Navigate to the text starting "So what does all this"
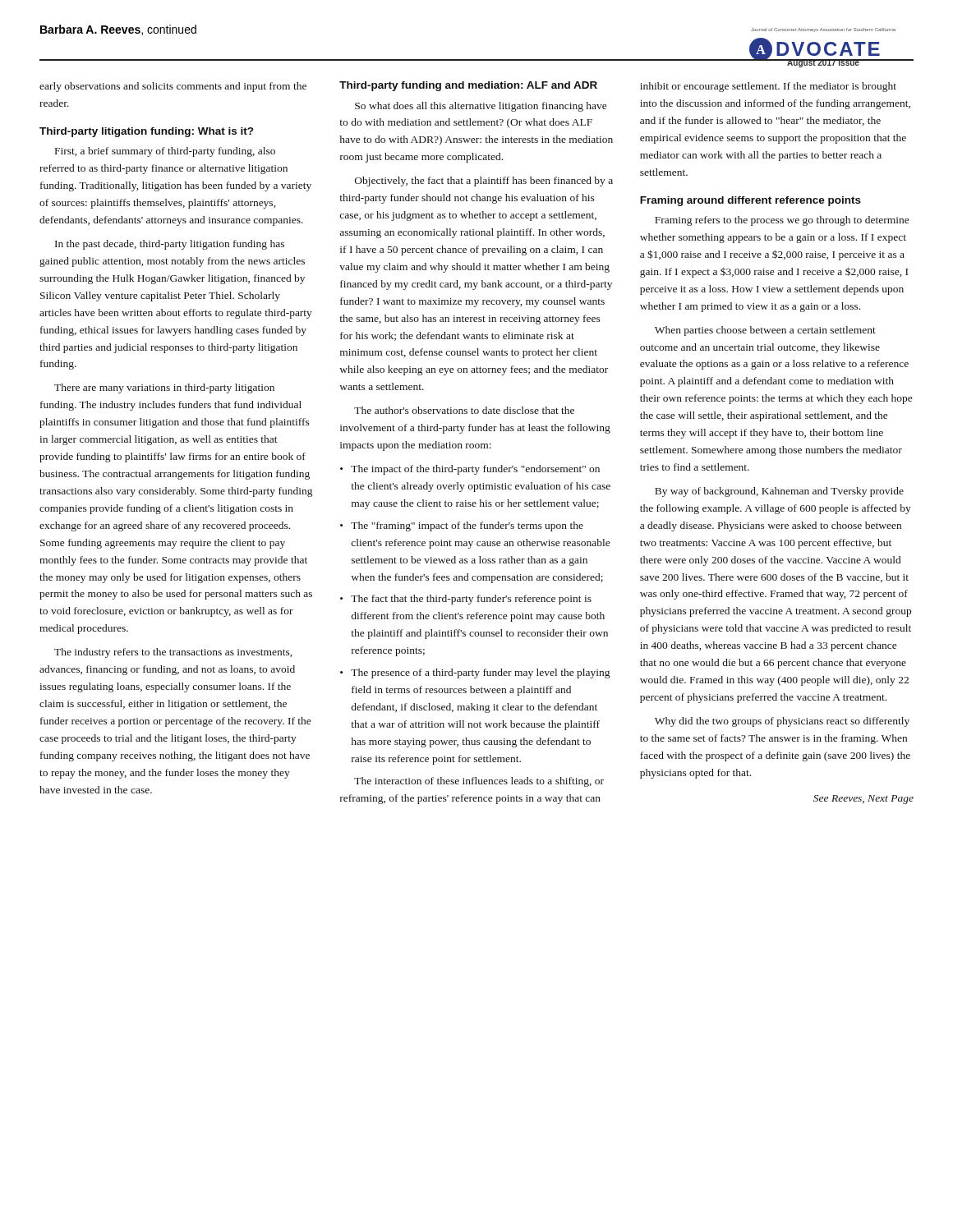 click(476, 276)
